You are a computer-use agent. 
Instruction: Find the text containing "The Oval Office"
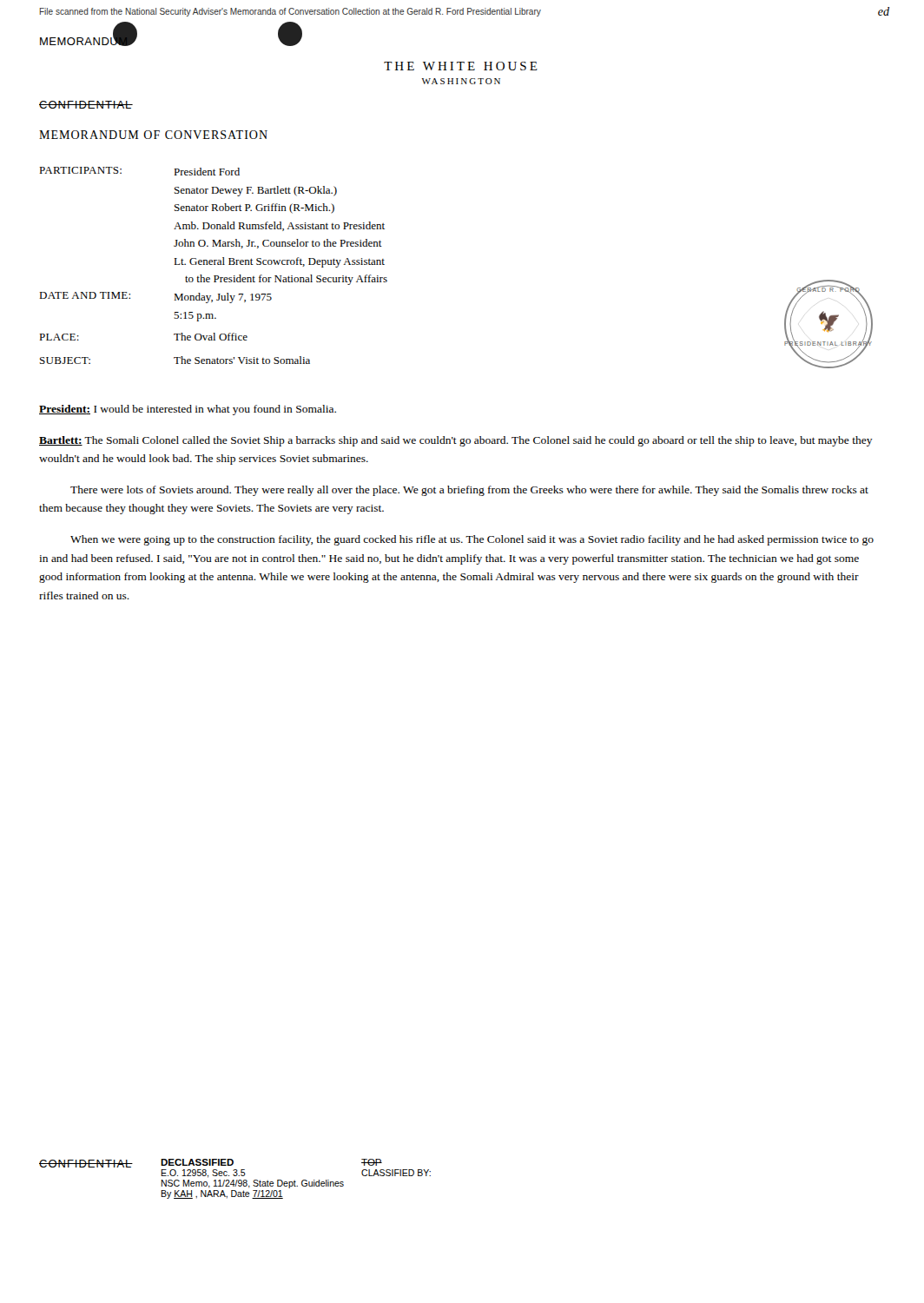211,337
